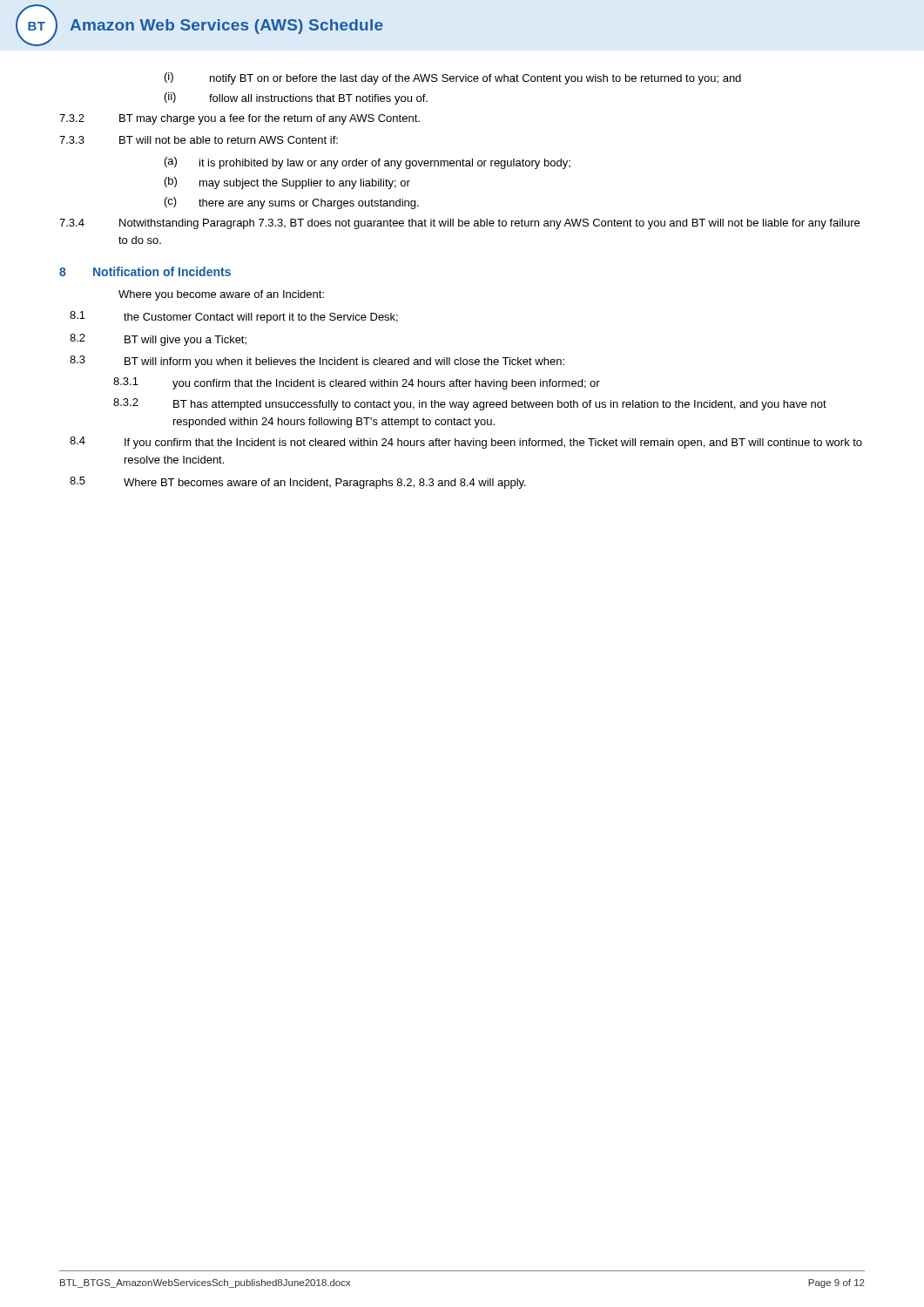924x1307 pixels.
Task: Find the list item that says "(b) may subject the Supplier to"
Action: [287, 183]
